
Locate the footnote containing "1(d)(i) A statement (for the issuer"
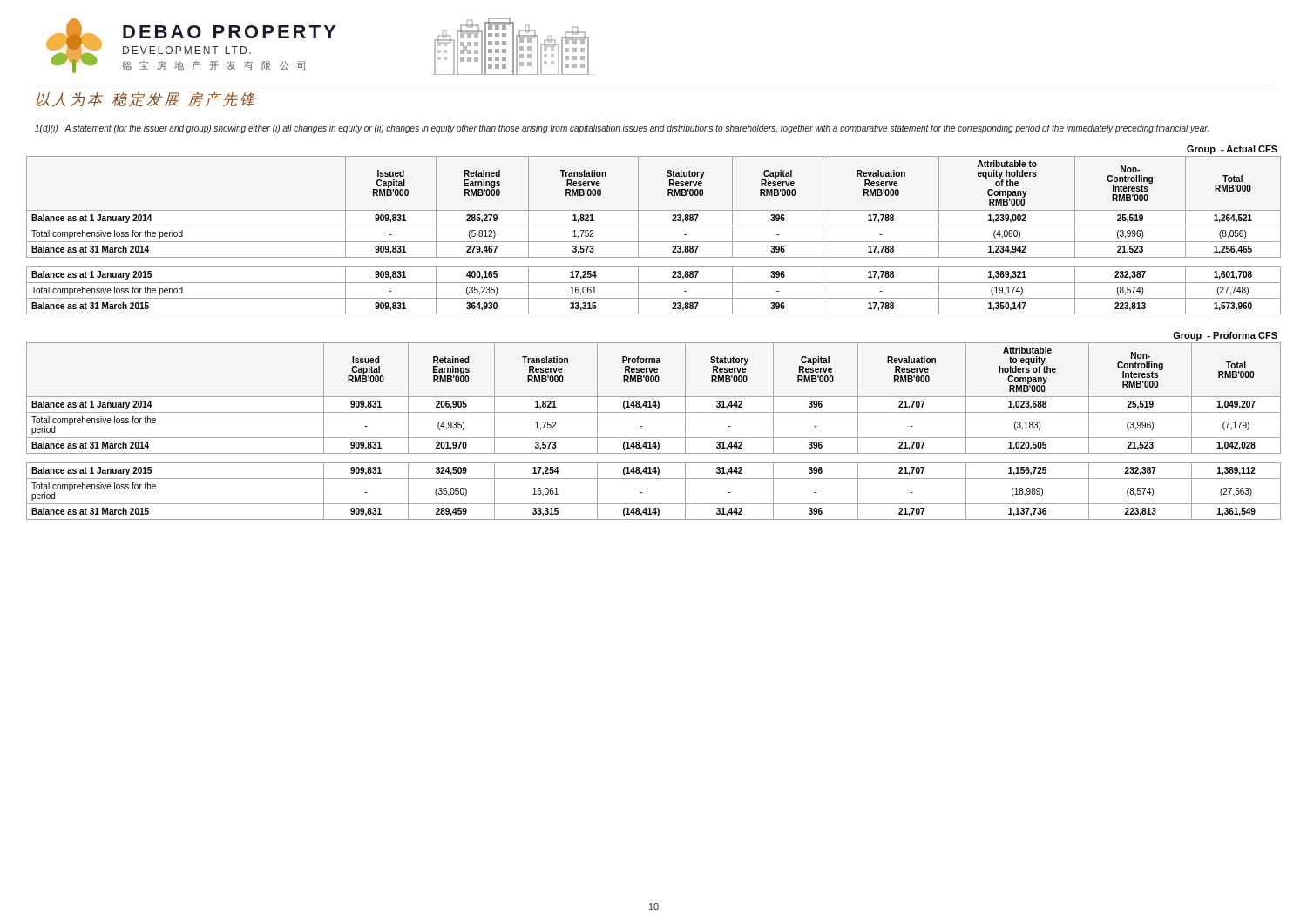(622, 128)
